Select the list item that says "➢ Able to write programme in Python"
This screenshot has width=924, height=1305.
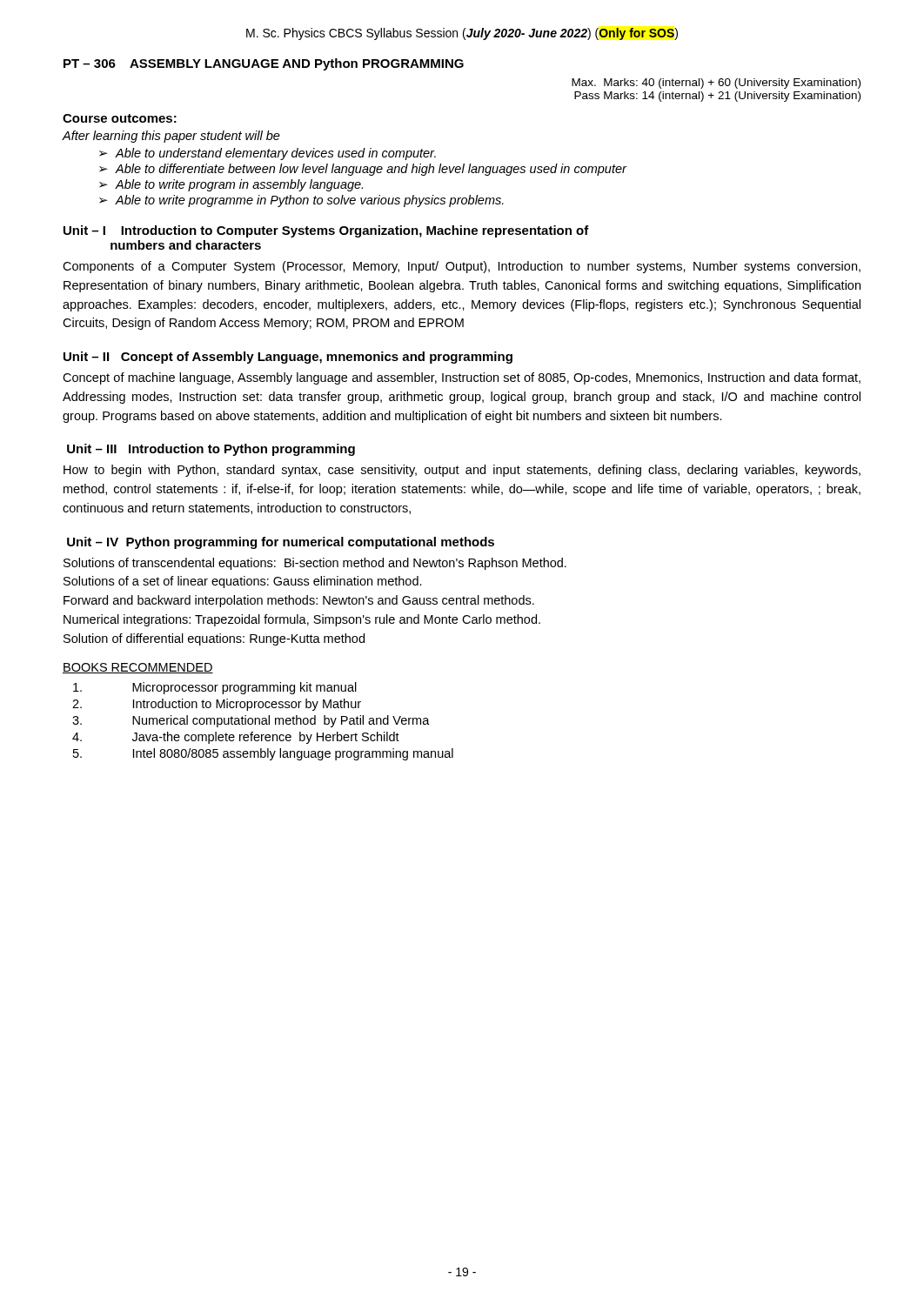(x=301, y=200)
